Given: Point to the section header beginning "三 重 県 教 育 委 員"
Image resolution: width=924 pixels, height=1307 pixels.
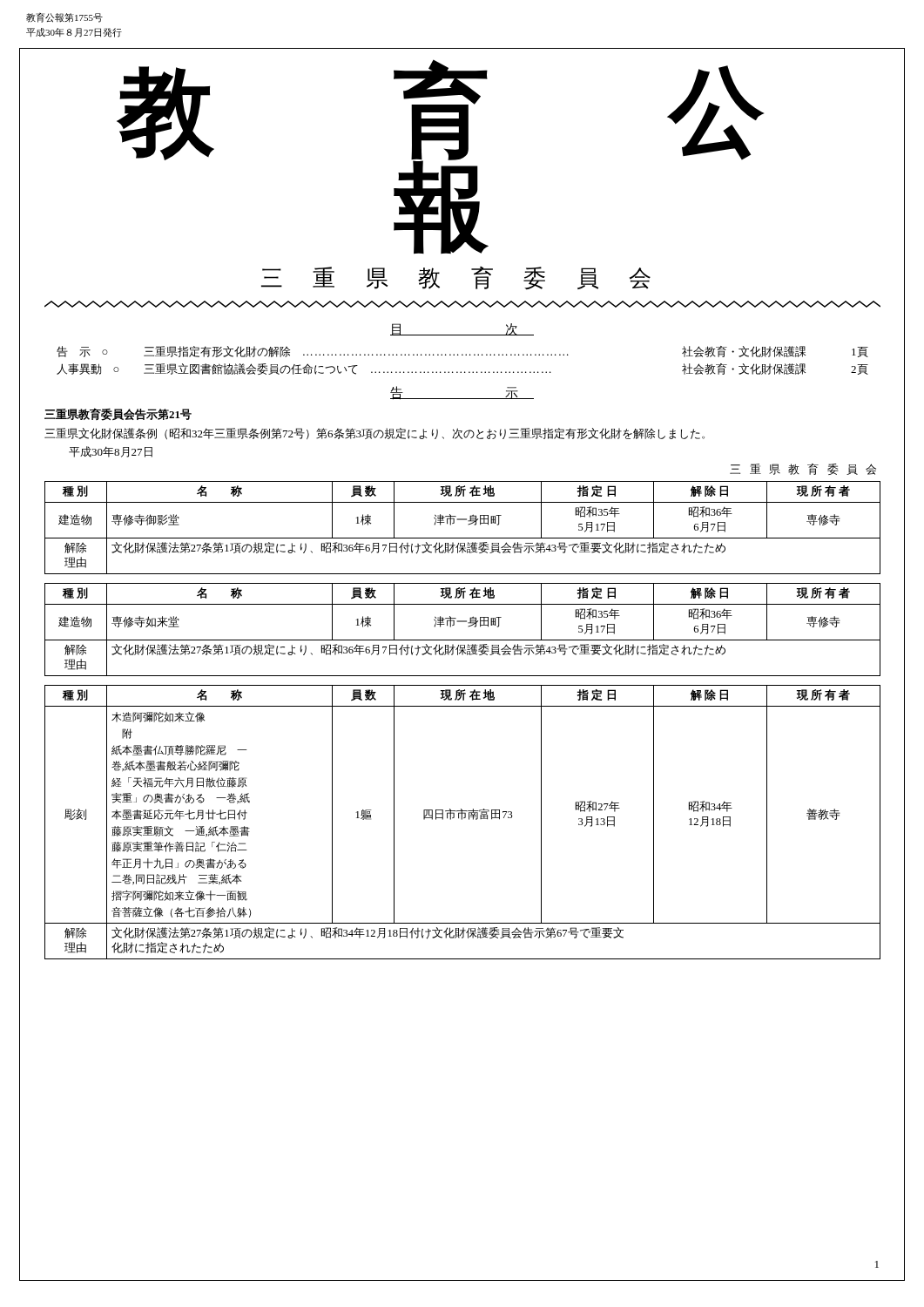Looking at the screenshot, I should click(x=462, y=278).
